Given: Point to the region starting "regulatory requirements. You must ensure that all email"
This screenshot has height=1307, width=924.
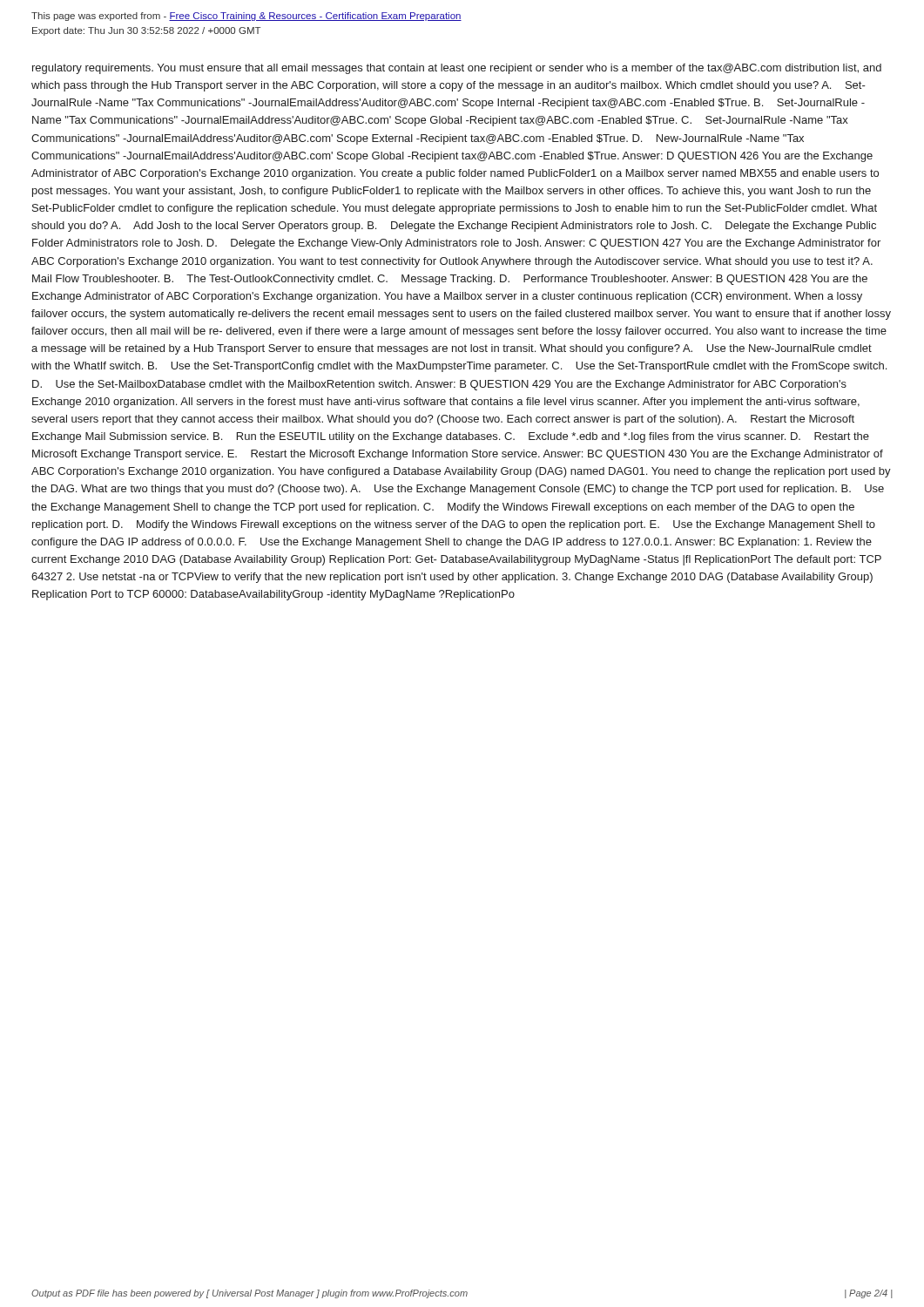Looking at the screenshot, I should tap(461, 331).
